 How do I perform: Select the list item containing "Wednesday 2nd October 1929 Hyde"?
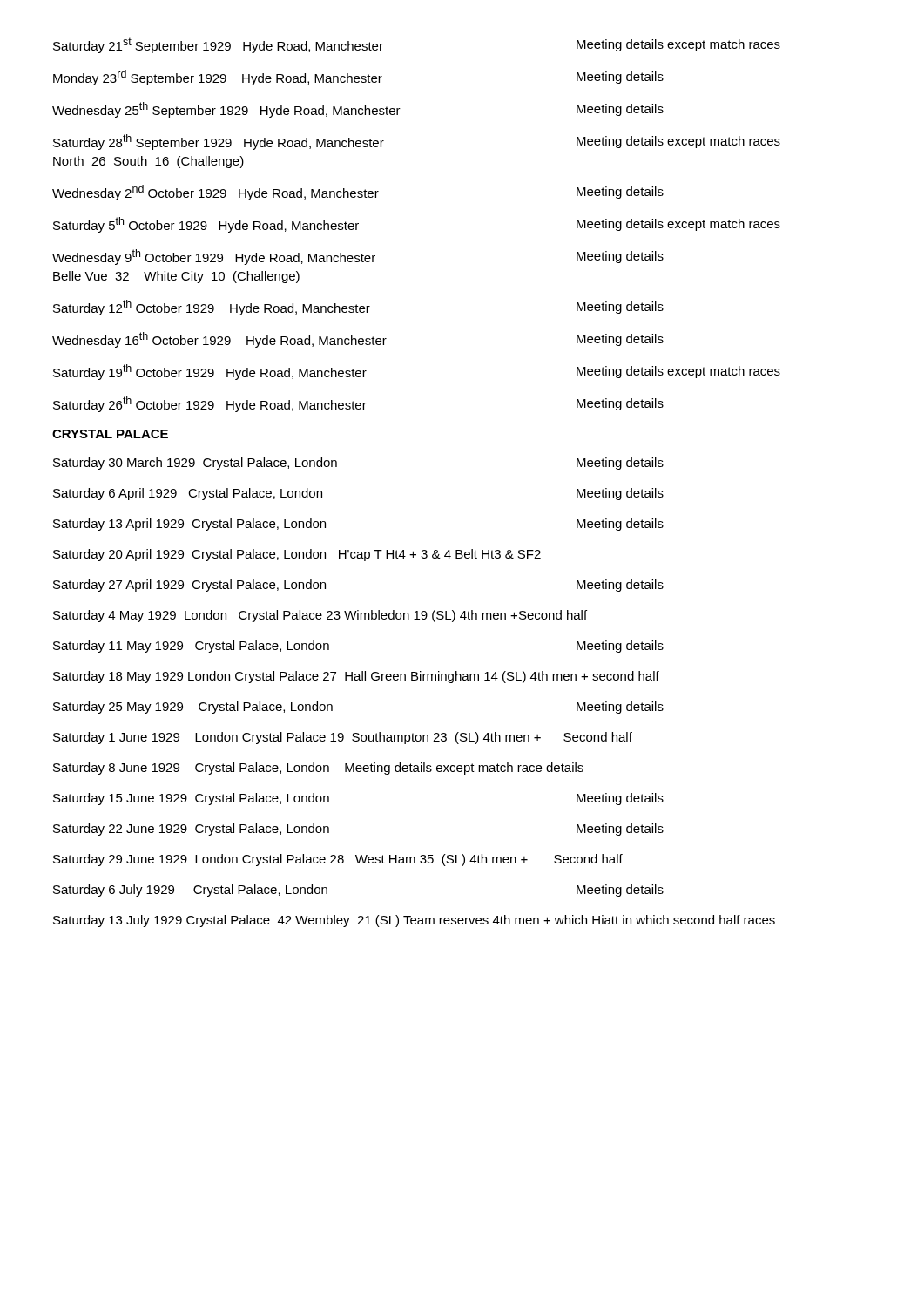click(358, 193)
